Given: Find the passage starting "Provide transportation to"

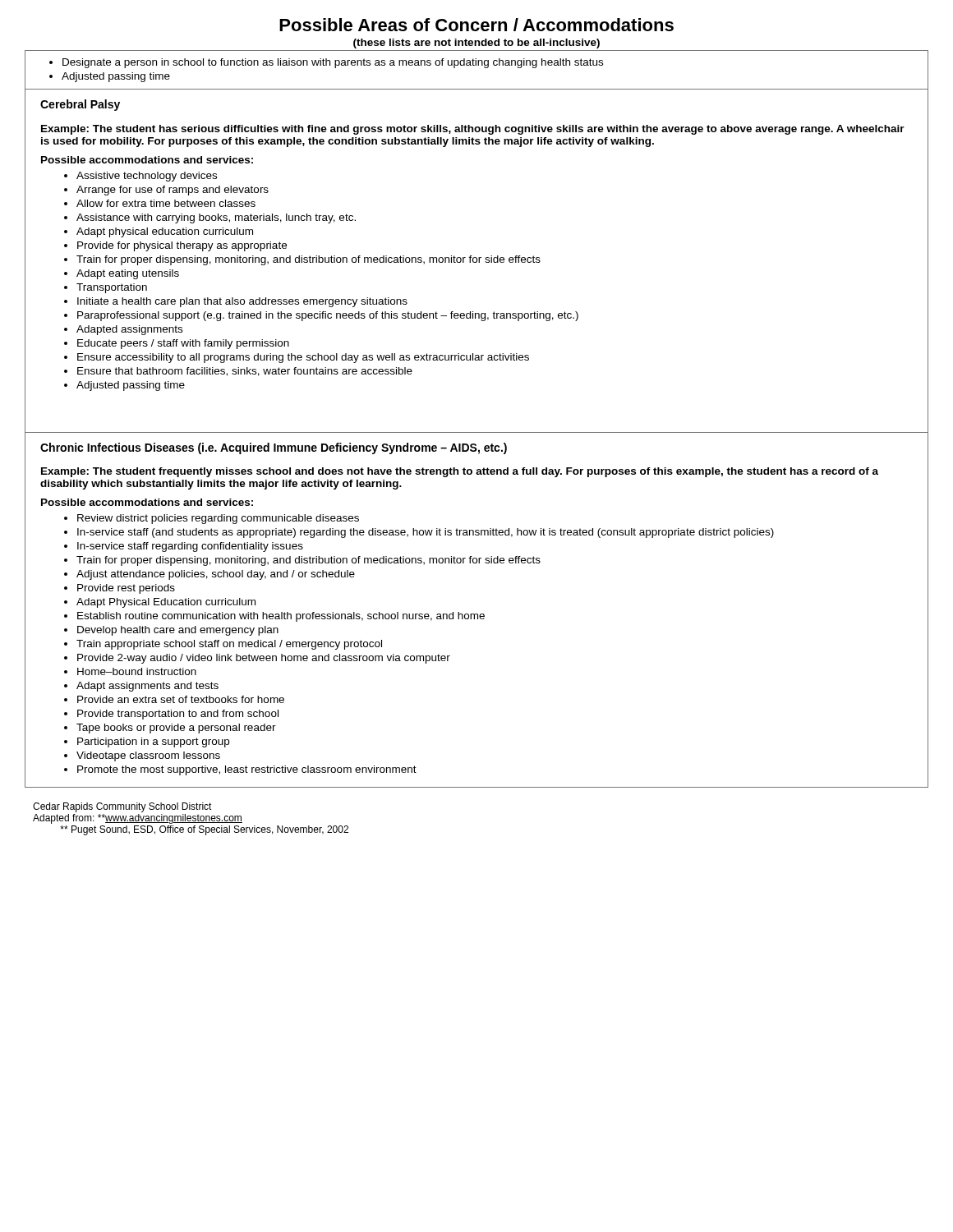Looking at the screenshot, I should tap(178, 715).
